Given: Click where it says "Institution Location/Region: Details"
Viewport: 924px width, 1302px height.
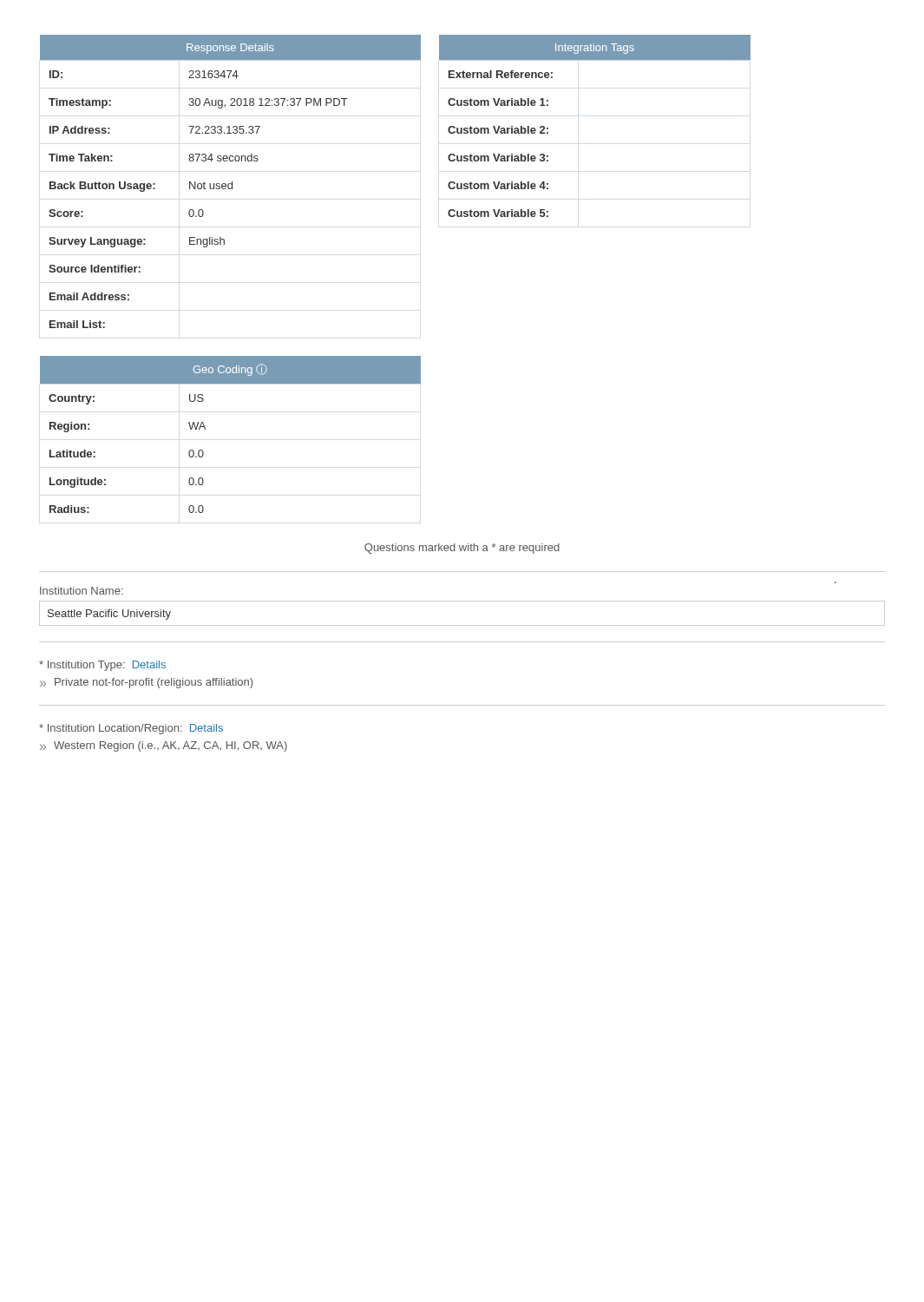Looking at the screenshot, I should point(131,728).
